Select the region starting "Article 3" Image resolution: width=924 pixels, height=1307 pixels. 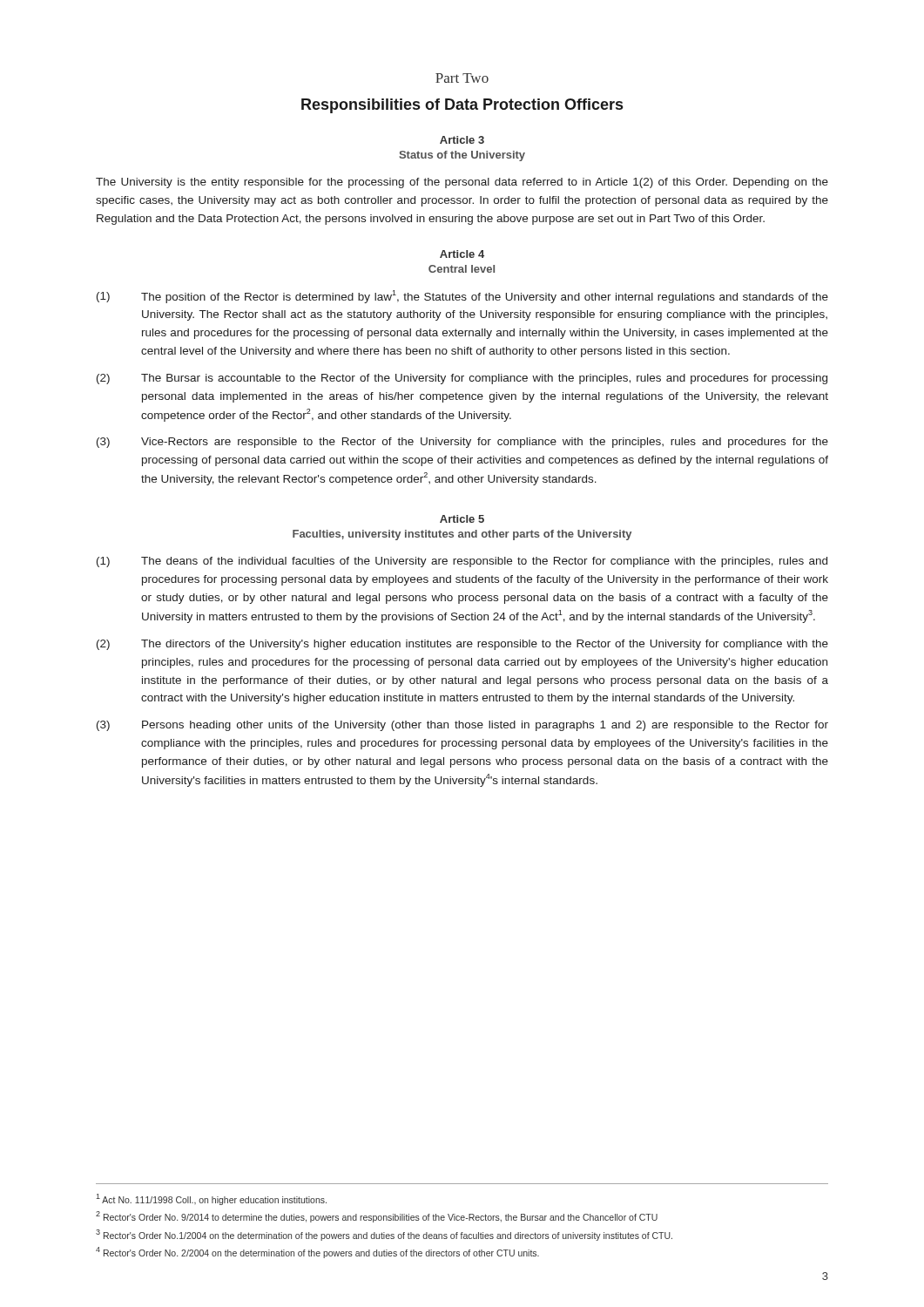(x=462, y=140)
